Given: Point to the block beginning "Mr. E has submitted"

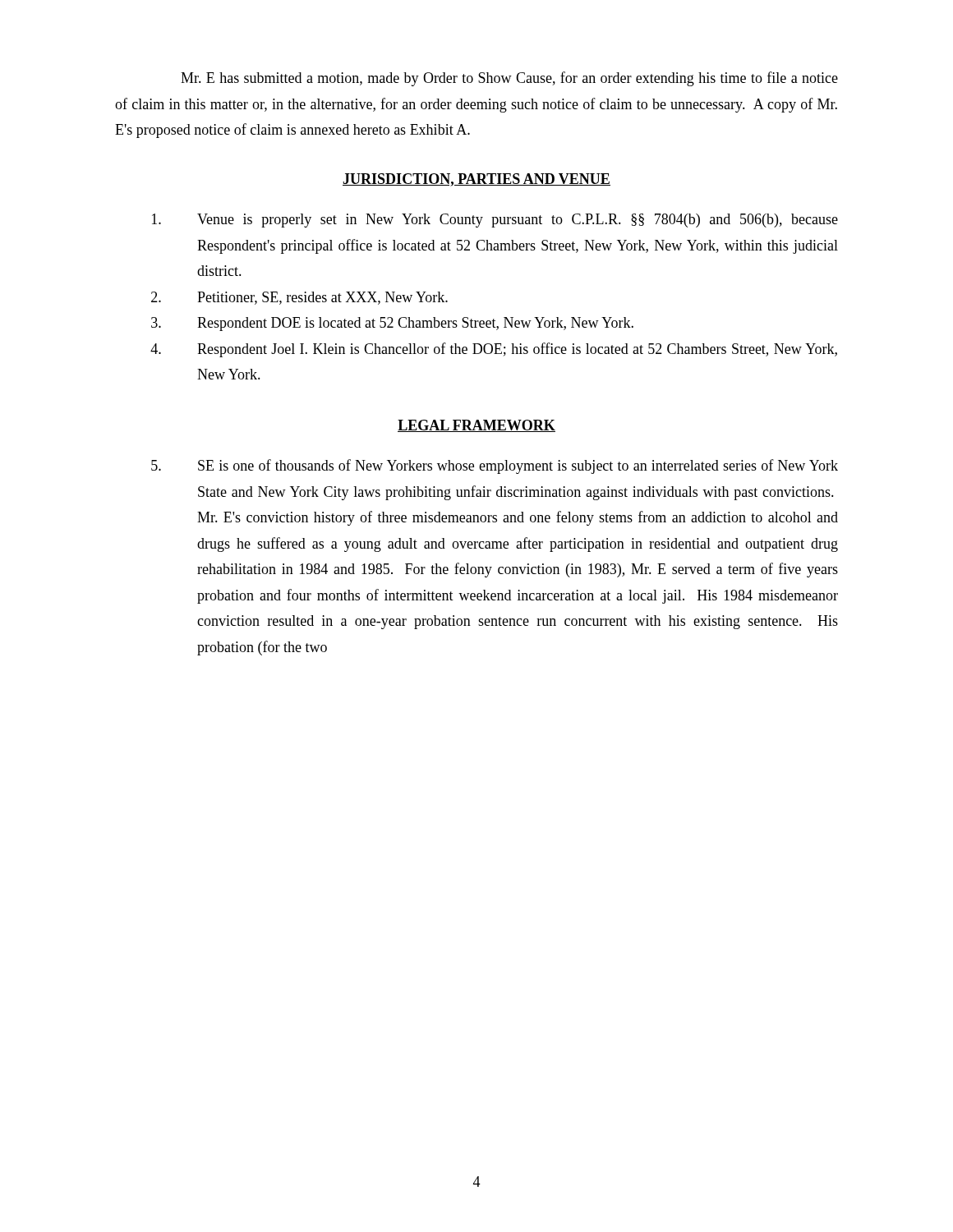Looking at the screenshot, I should (476, 104).
